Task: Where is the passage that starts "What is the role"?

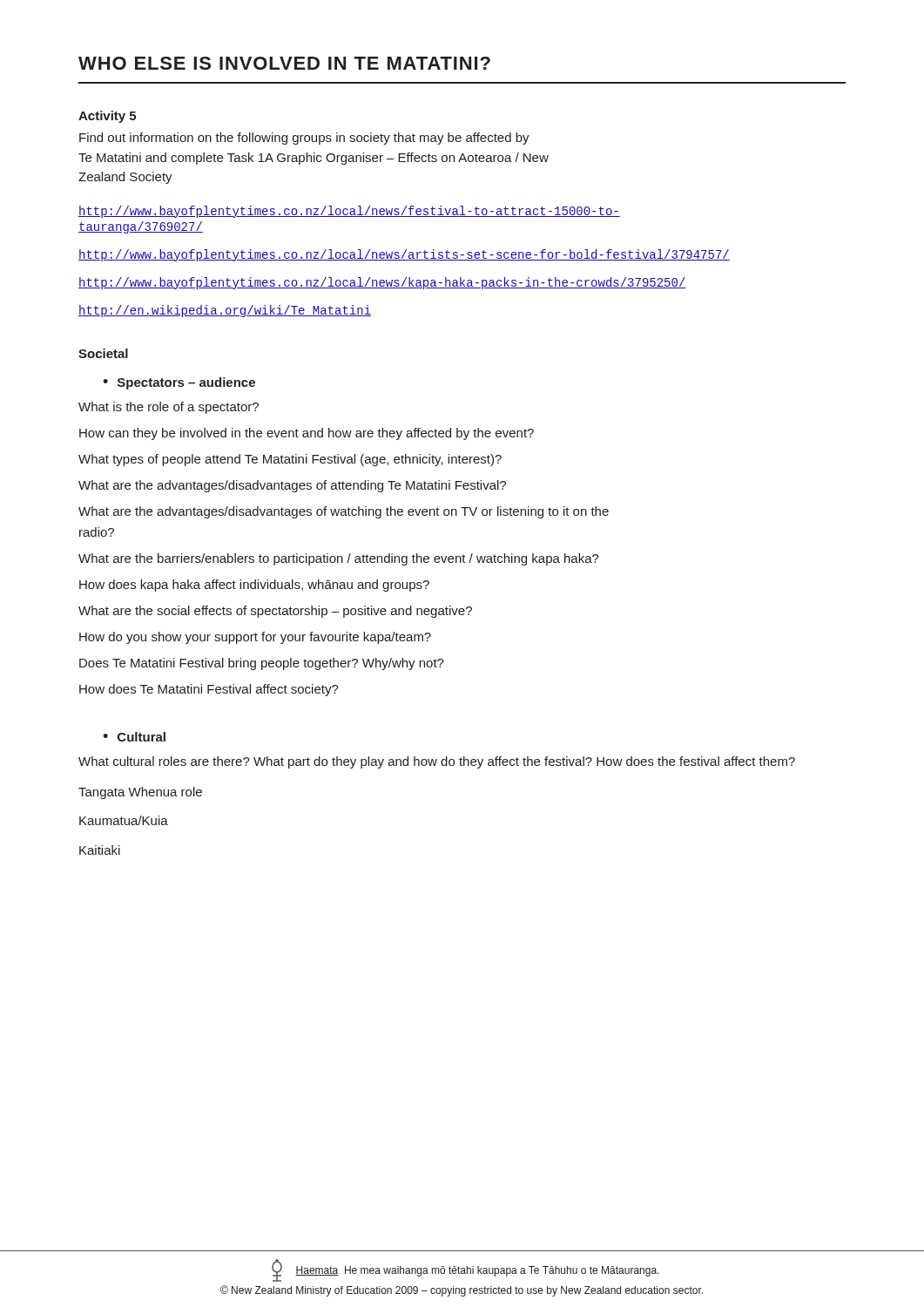Action: [169, 408]
